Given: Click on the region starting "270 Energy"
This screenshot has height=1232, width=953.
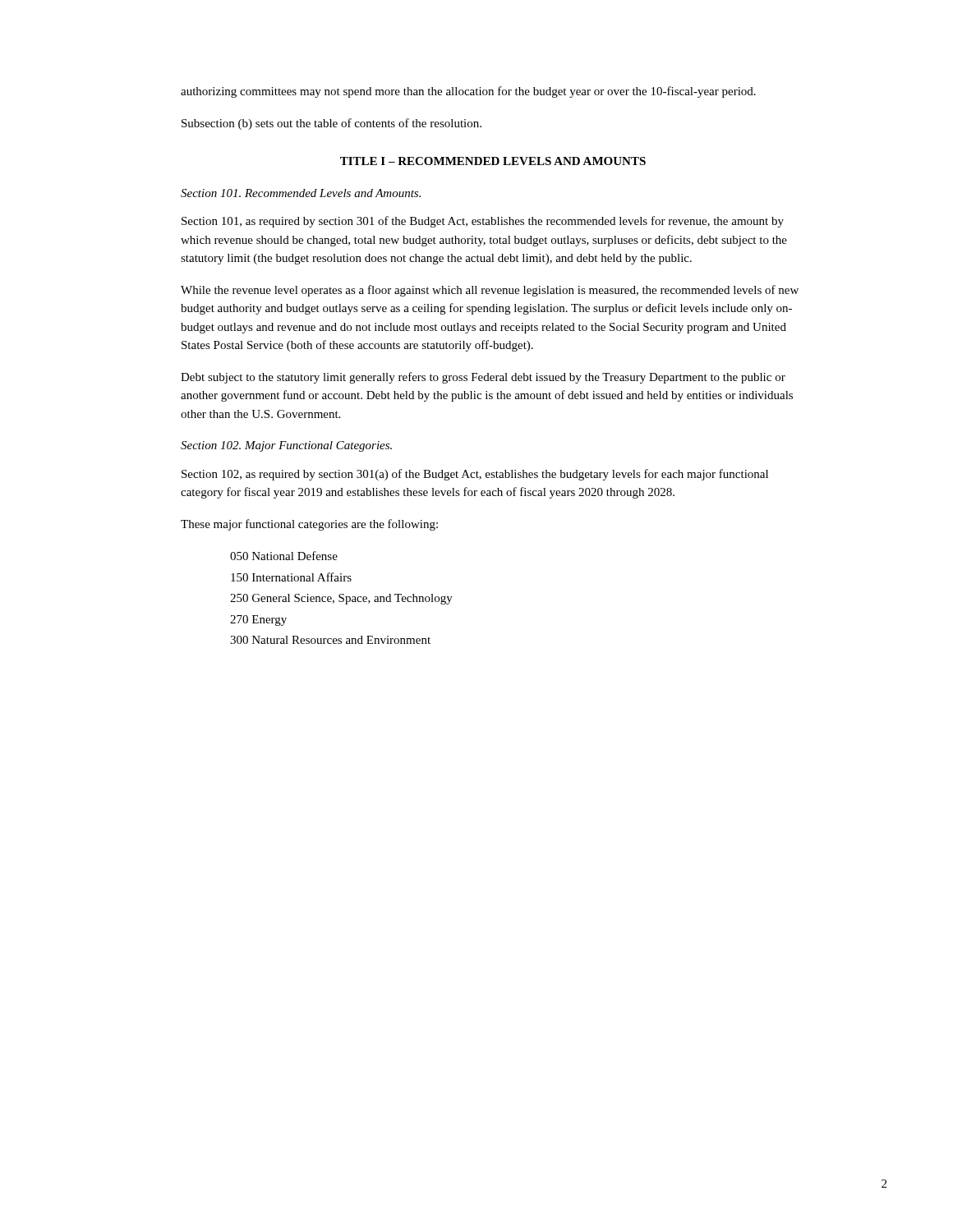Looking at the screenshot, I should click(x=259, y=619).
